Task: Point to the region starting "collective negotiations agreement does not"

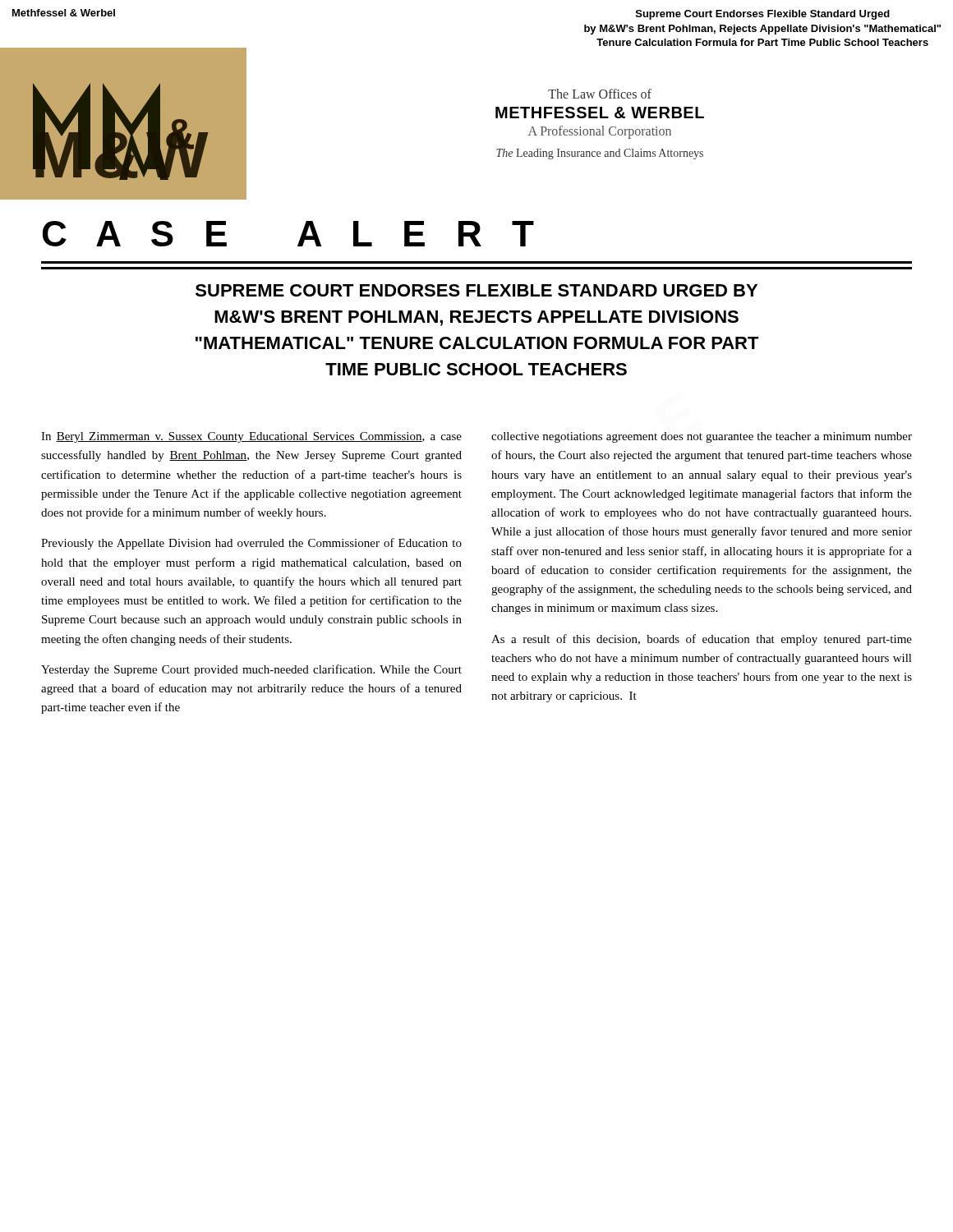Action: 702,567
